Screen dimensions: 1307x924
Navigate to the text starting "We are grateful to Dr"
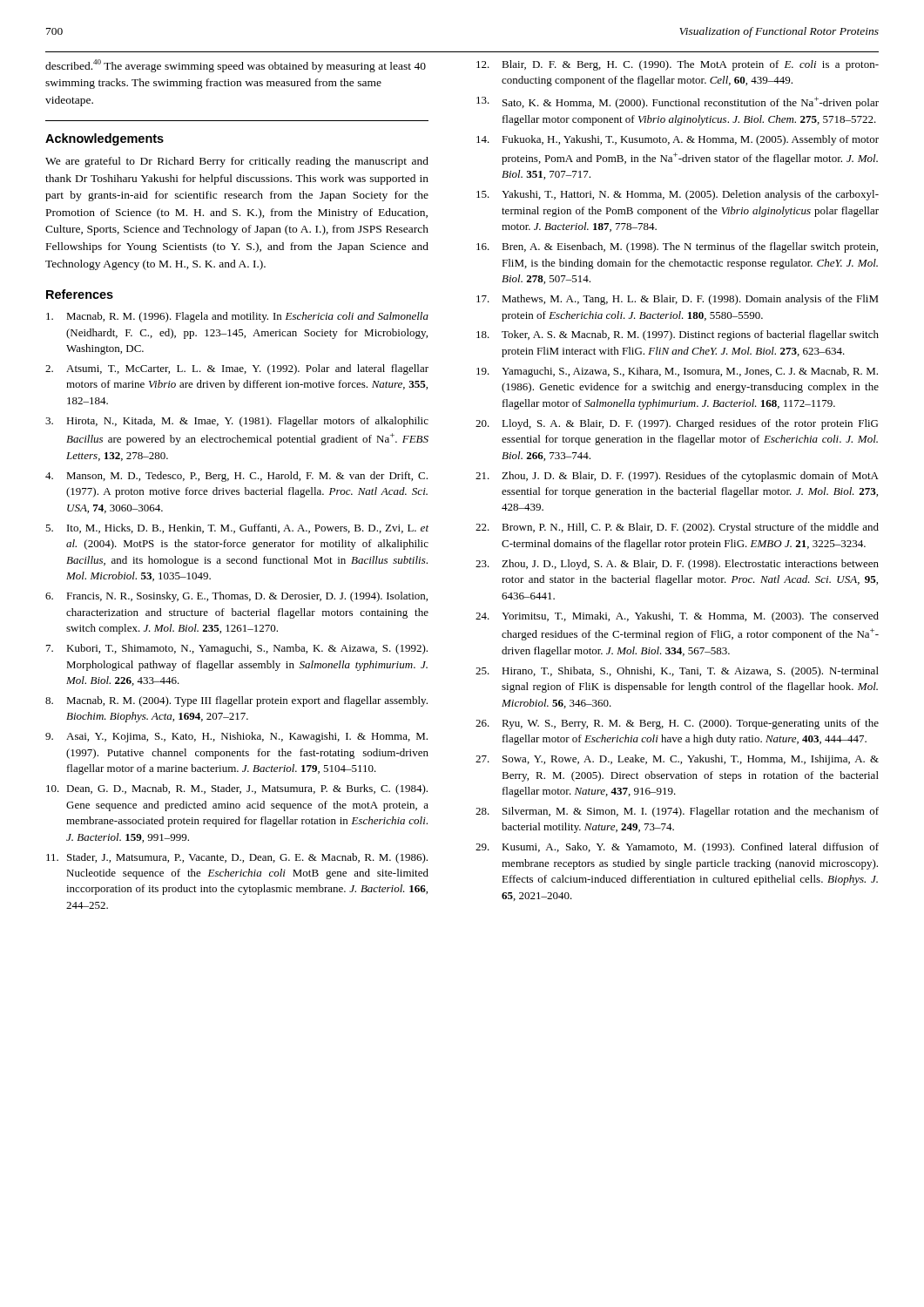pos(237,212)
